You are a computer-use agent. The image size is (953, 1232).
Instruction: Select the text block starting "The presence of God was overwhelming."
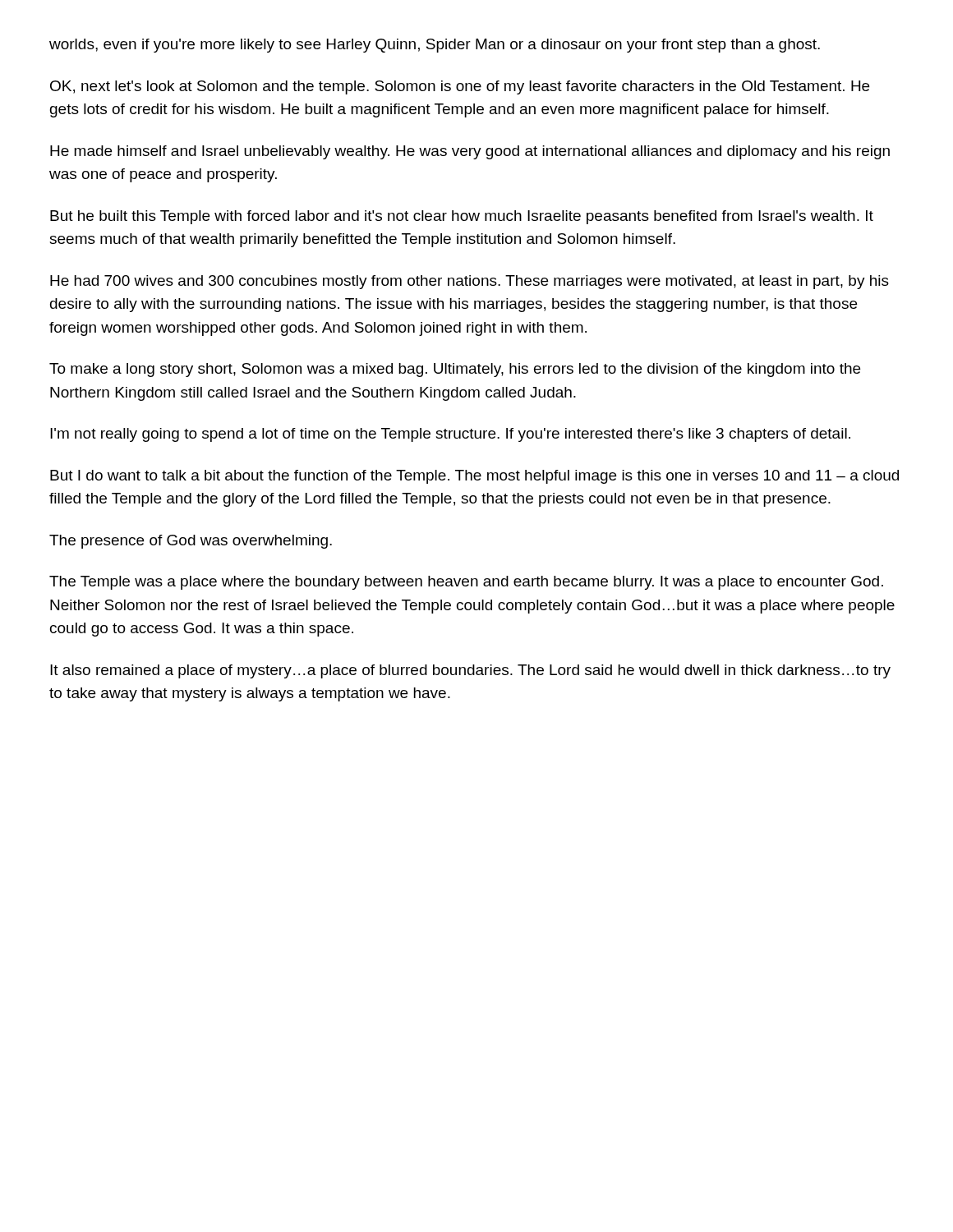191,540
